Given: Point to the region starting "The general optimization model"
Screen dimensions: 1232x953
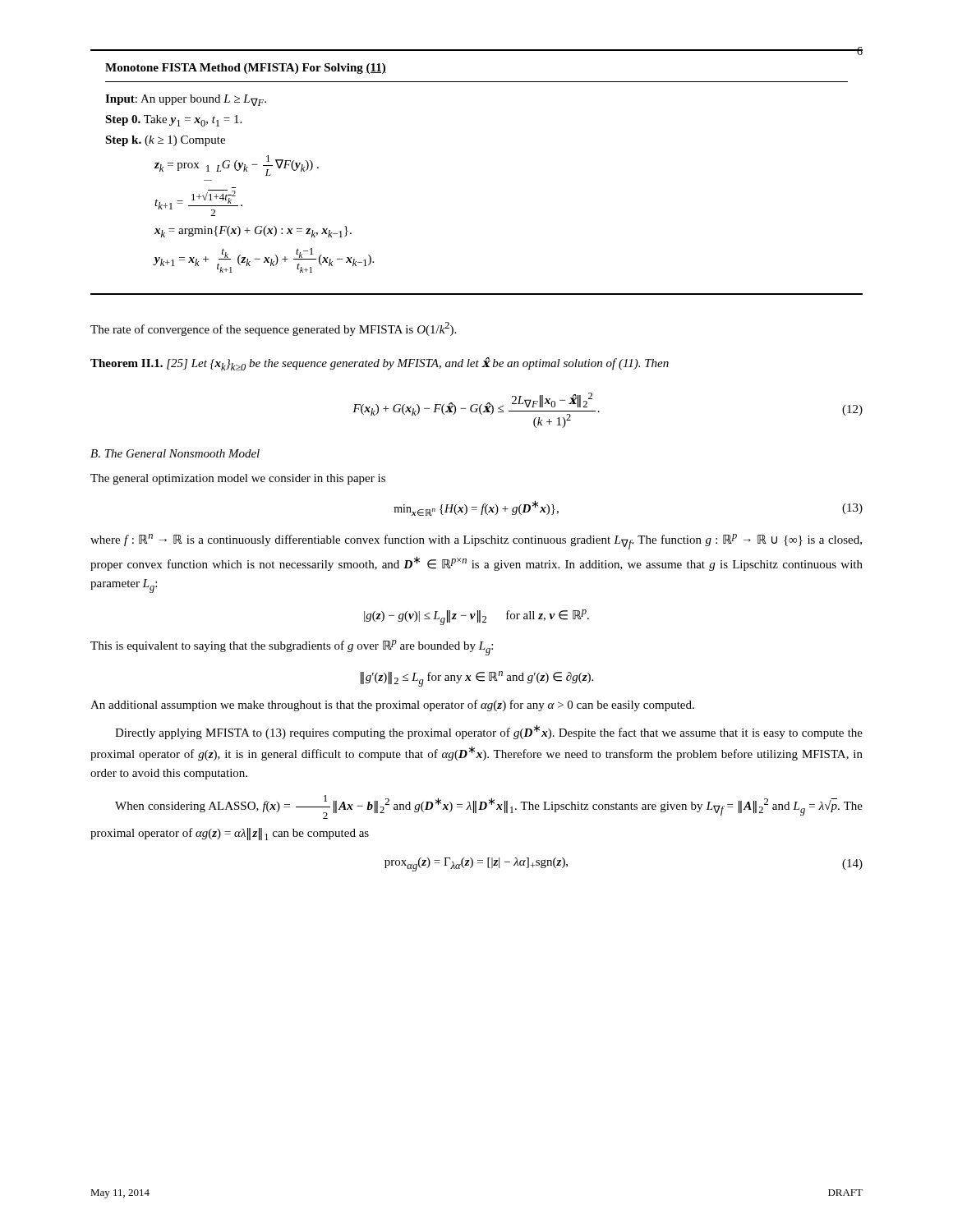Looking at the screenshot, I should coord(238,478).
